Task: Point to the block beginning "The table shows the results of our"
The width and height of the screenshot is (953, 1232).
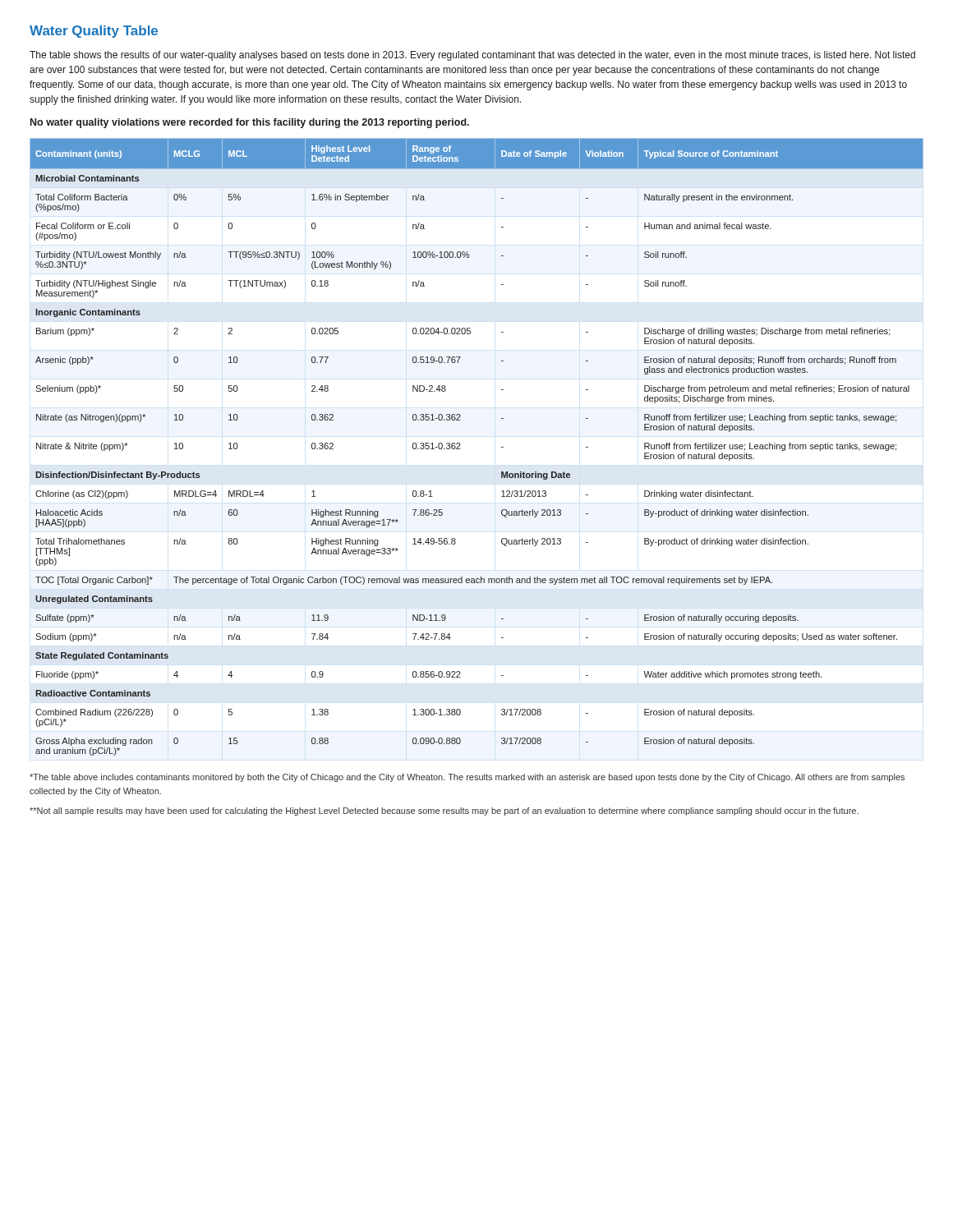Action: [x=473, y=77]
